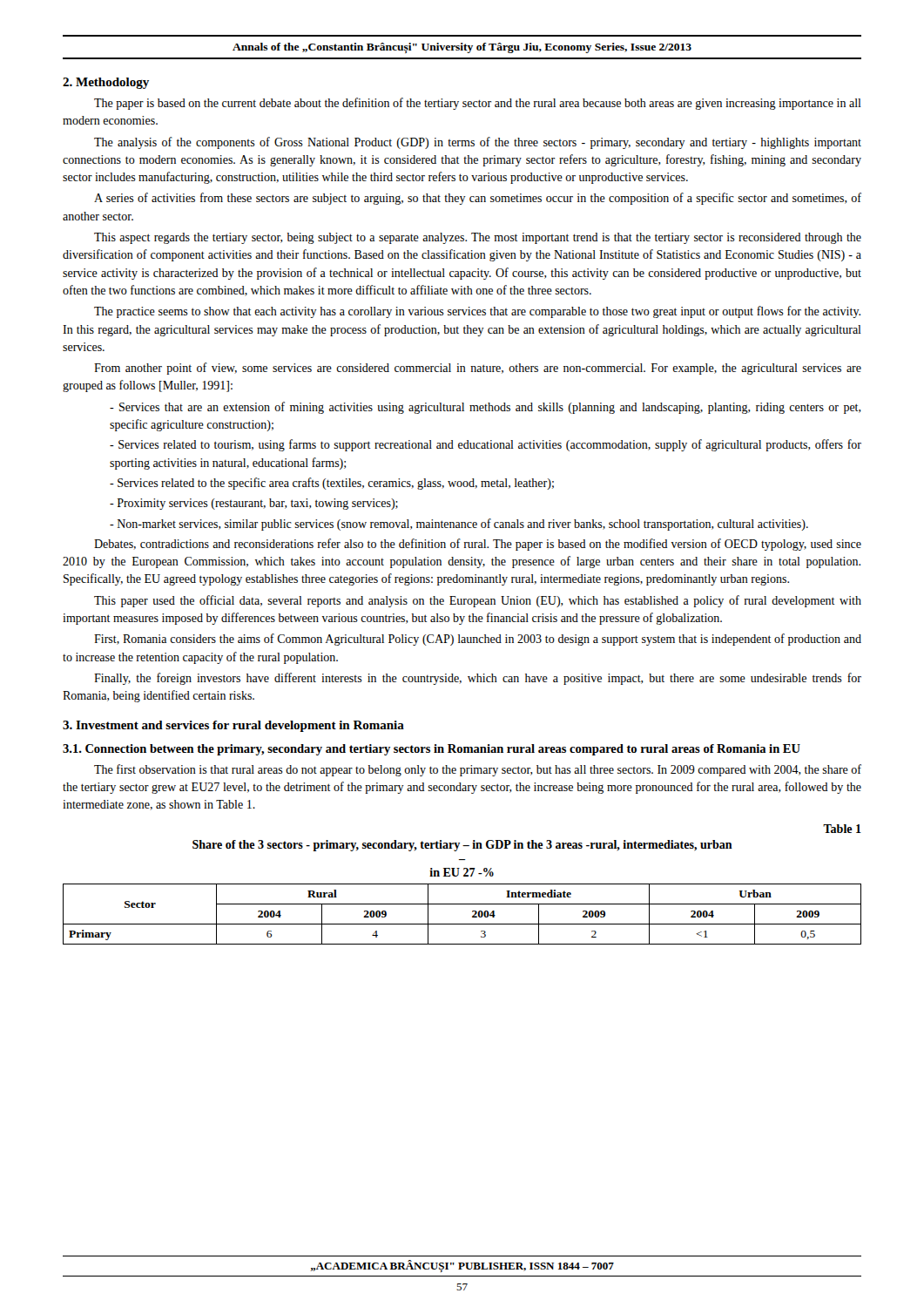
Task: Select the list item that says "Proximity services (restaurant, bar,"
Action: (254, 503)
